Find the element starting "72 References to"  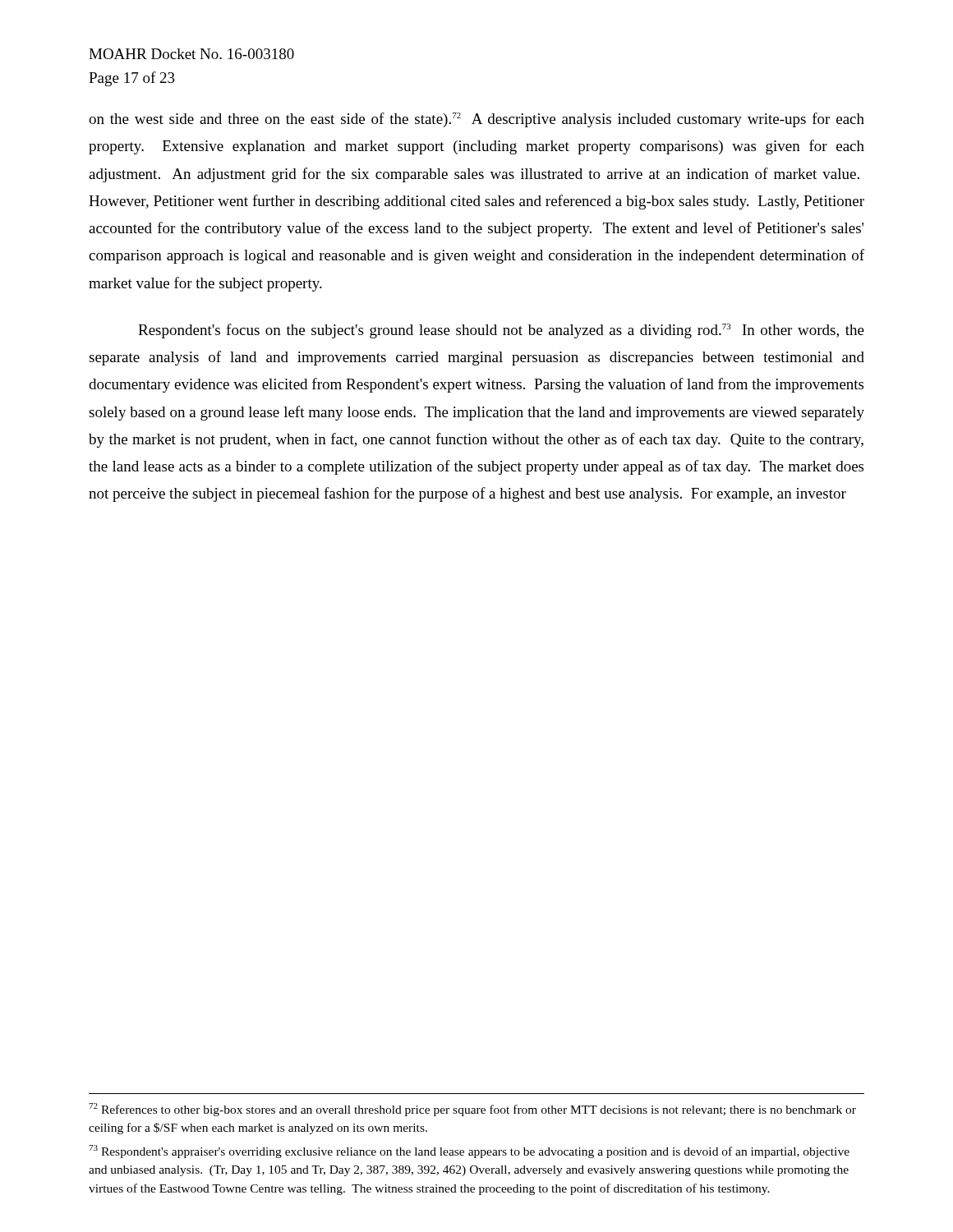click(x=472, y=1117)
